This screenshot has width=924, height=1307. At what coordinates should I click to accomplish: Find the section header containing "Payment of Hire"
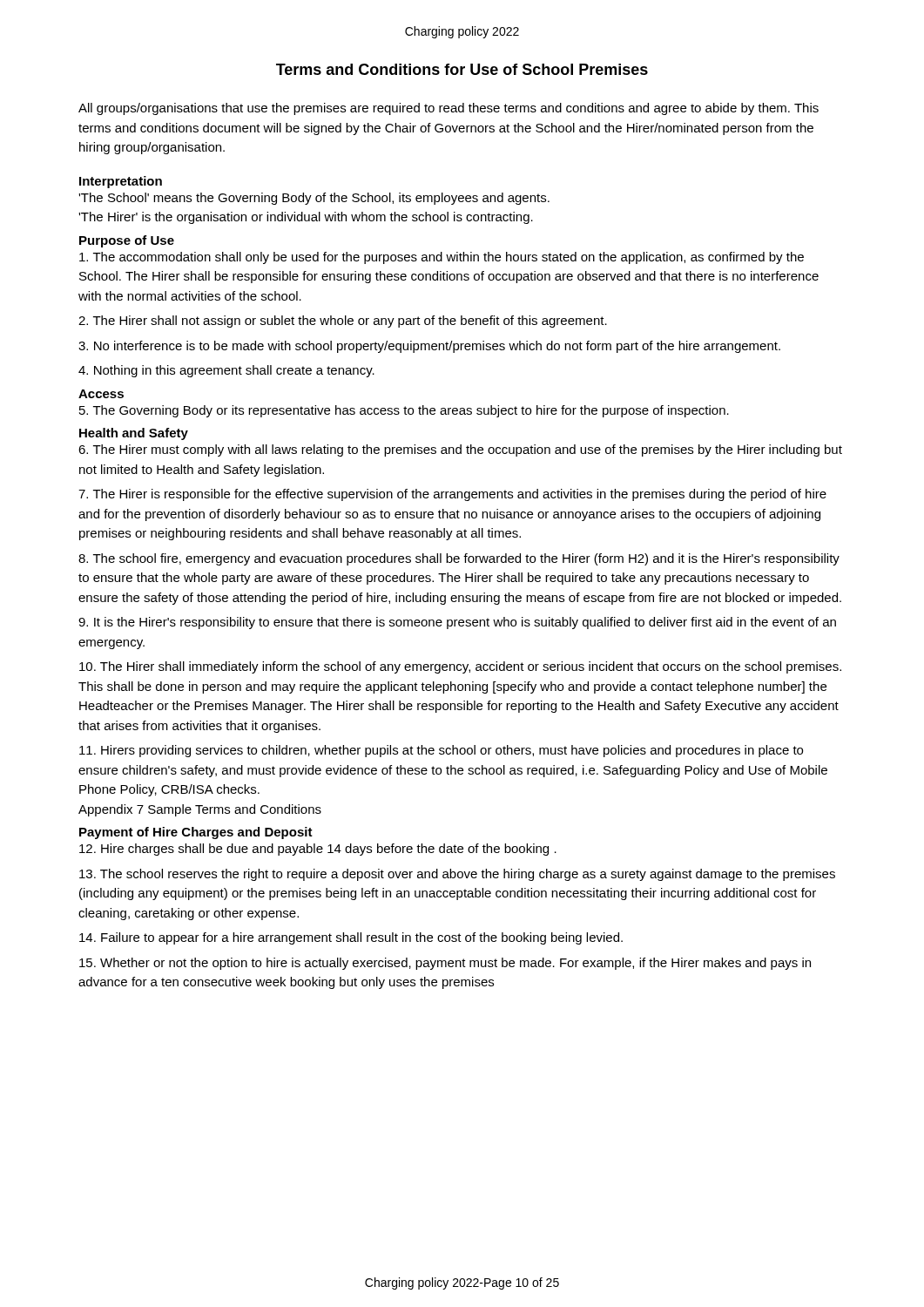tap(195, 832)
